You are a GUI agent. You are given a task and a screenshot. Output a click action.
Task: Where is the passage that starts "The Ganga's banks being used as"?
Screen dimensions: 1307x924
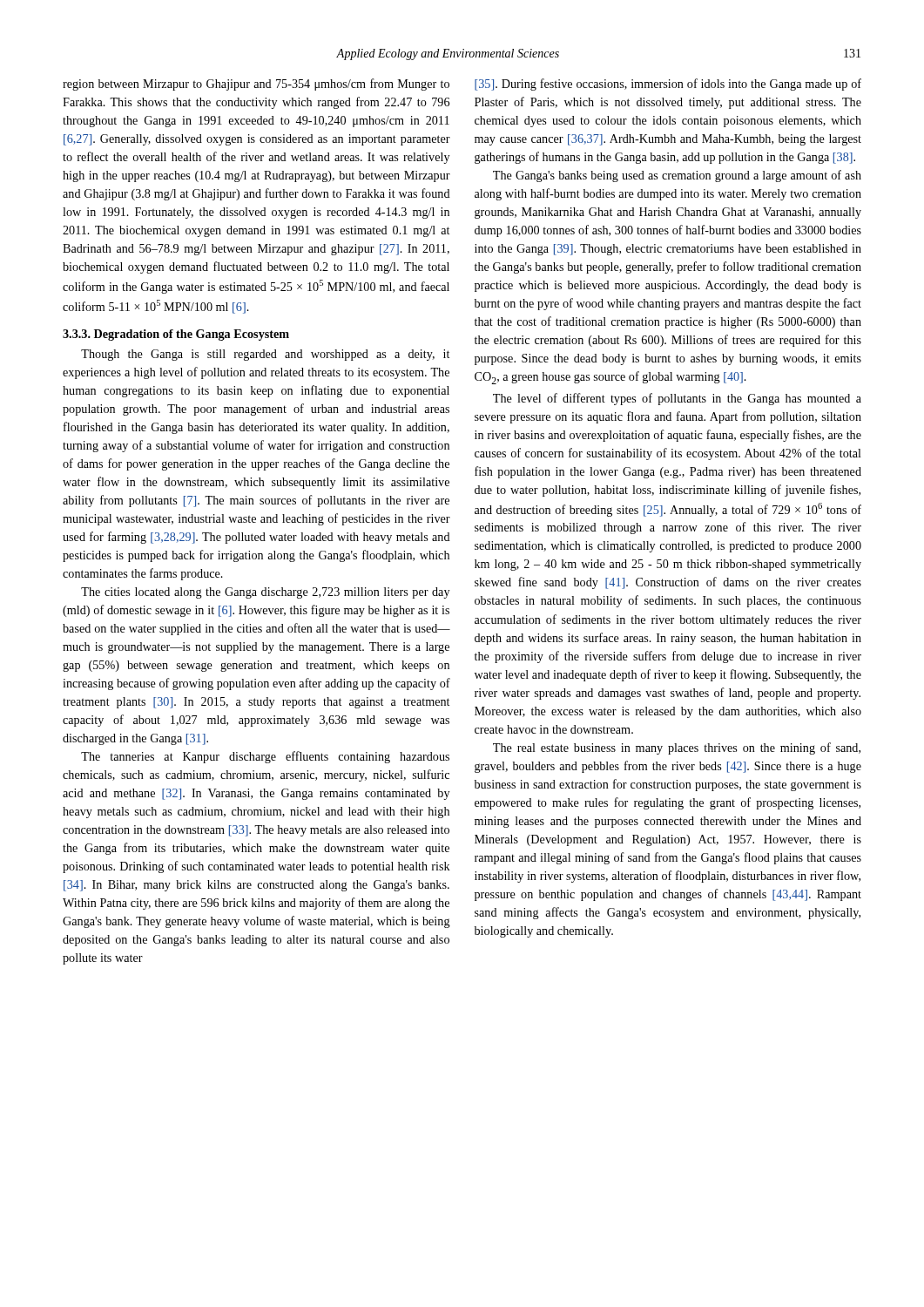coord(668,278)
